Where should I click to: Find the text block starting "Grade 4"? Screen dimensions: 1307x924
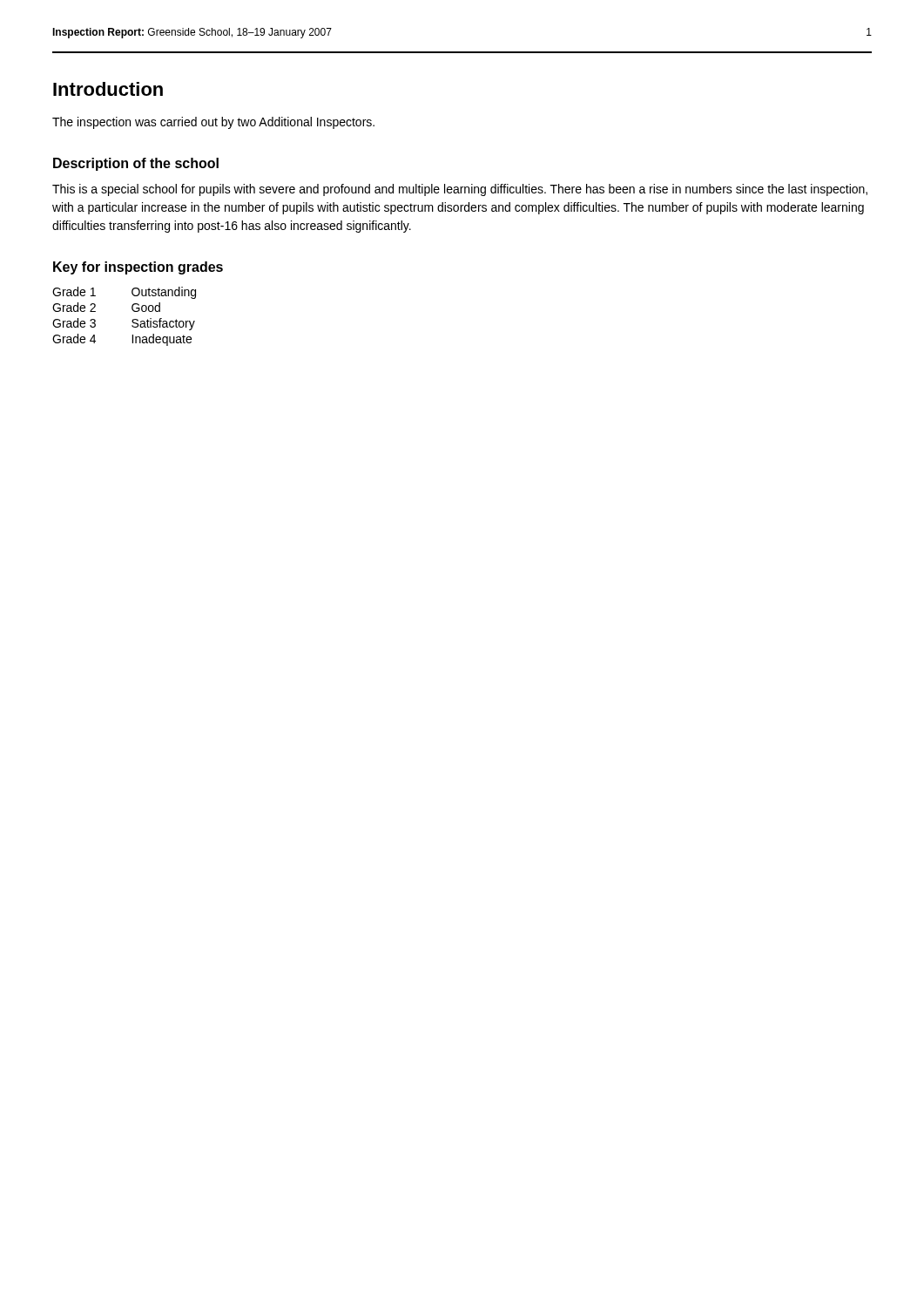tap(74, 339)
